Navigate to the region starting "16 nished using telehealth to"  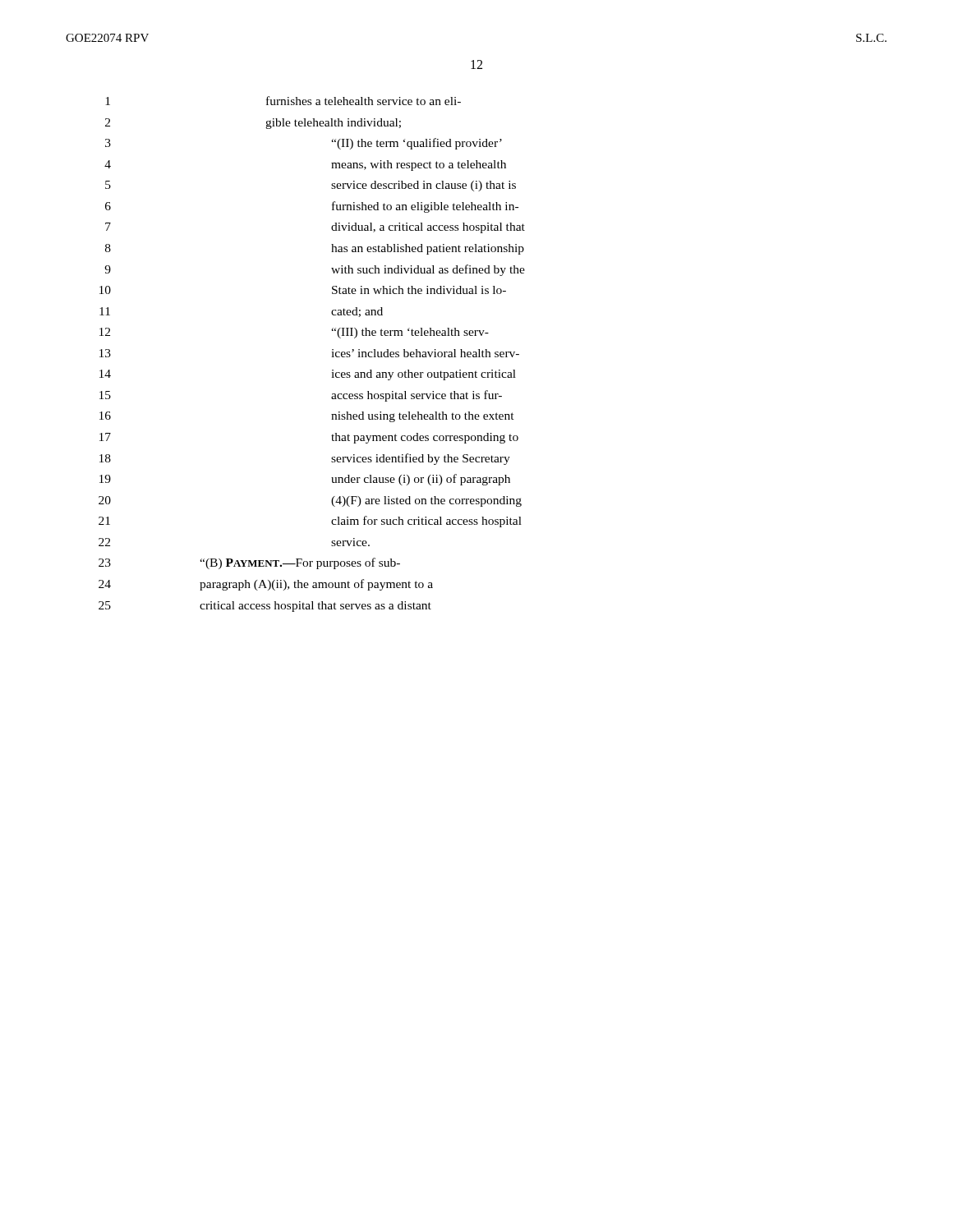[x=476, y=416]
